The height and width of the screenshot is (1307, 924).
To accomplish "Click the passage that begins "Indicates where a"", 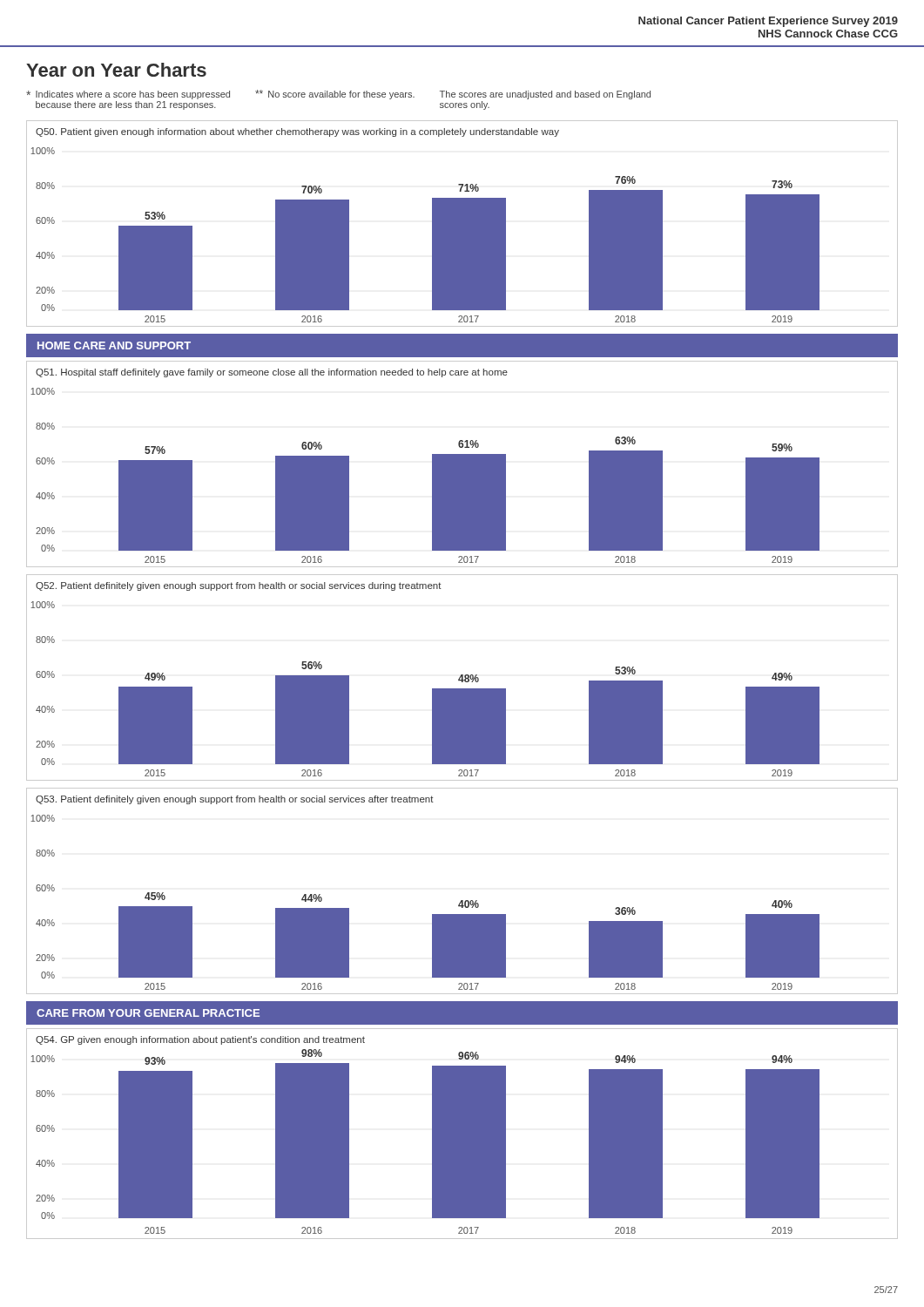I will click(x=339, y=99).
